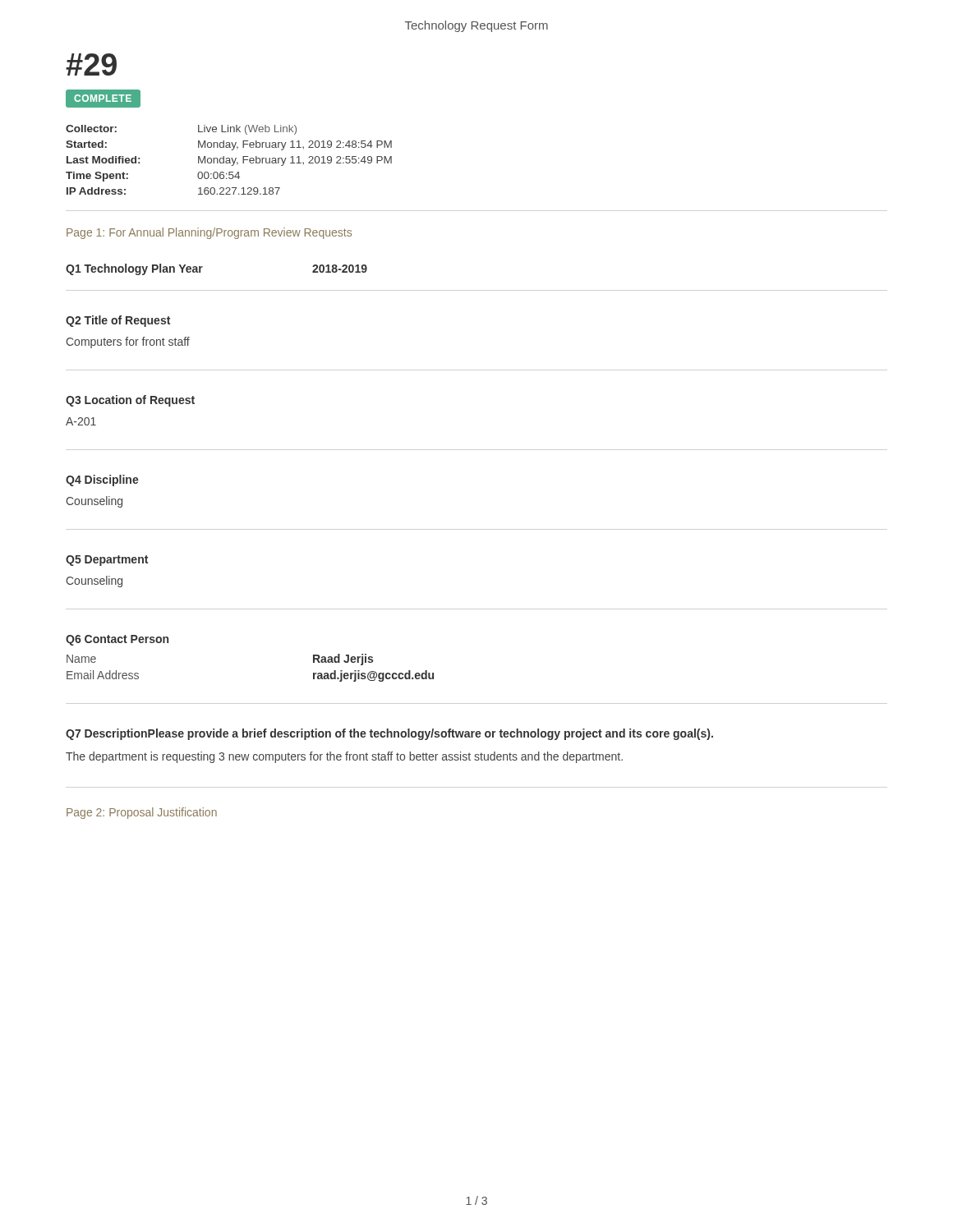Navigate to the block starting "Q6 Contact Person"
This screenshot has height=1232, width=953.
click(x=118, y=639)
